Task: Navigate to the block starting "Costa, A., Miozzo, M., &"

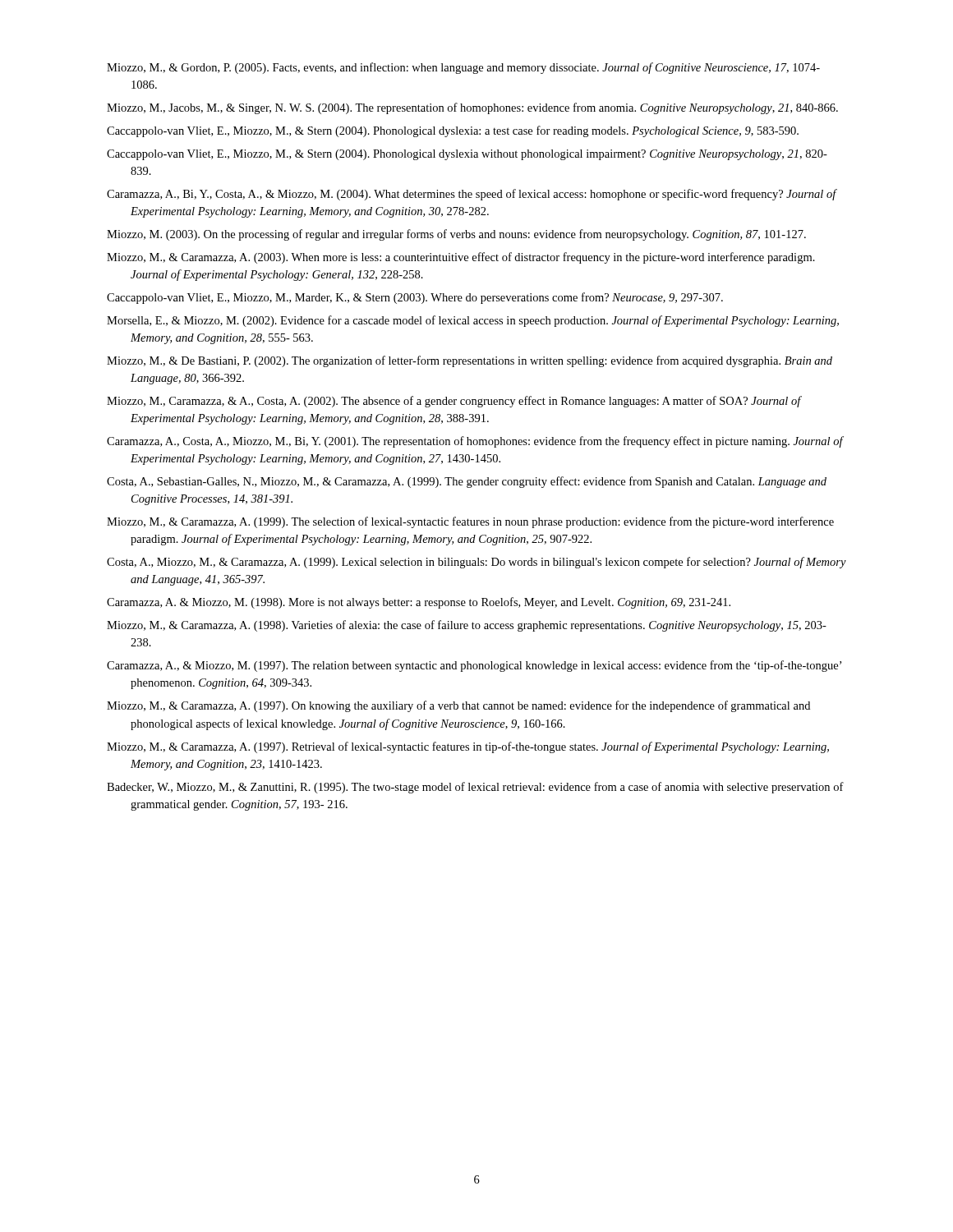Action: click(476, 571)
